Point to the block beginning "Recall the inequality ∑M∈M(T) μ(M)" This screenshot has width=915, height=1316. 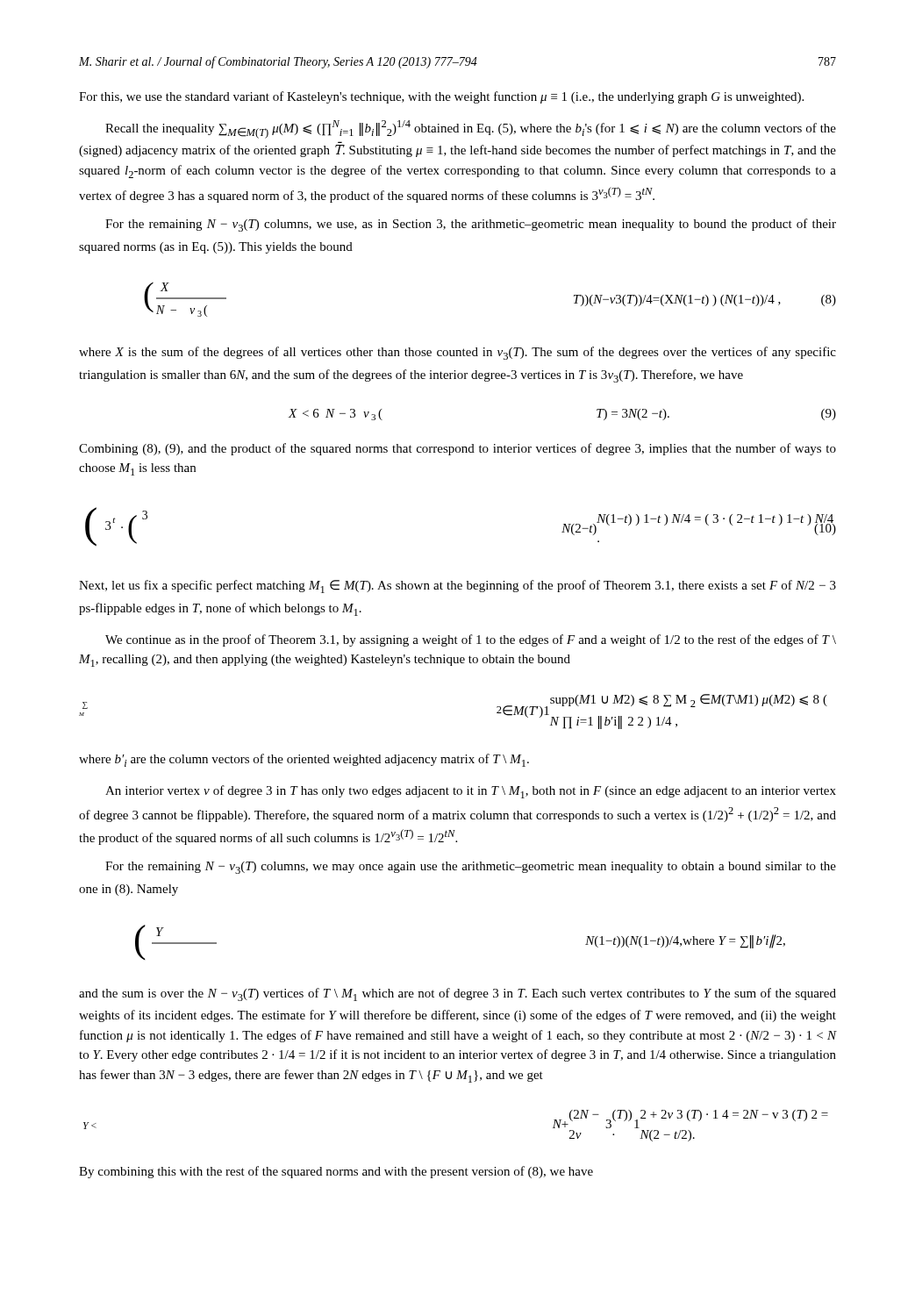tap(458, 160)
